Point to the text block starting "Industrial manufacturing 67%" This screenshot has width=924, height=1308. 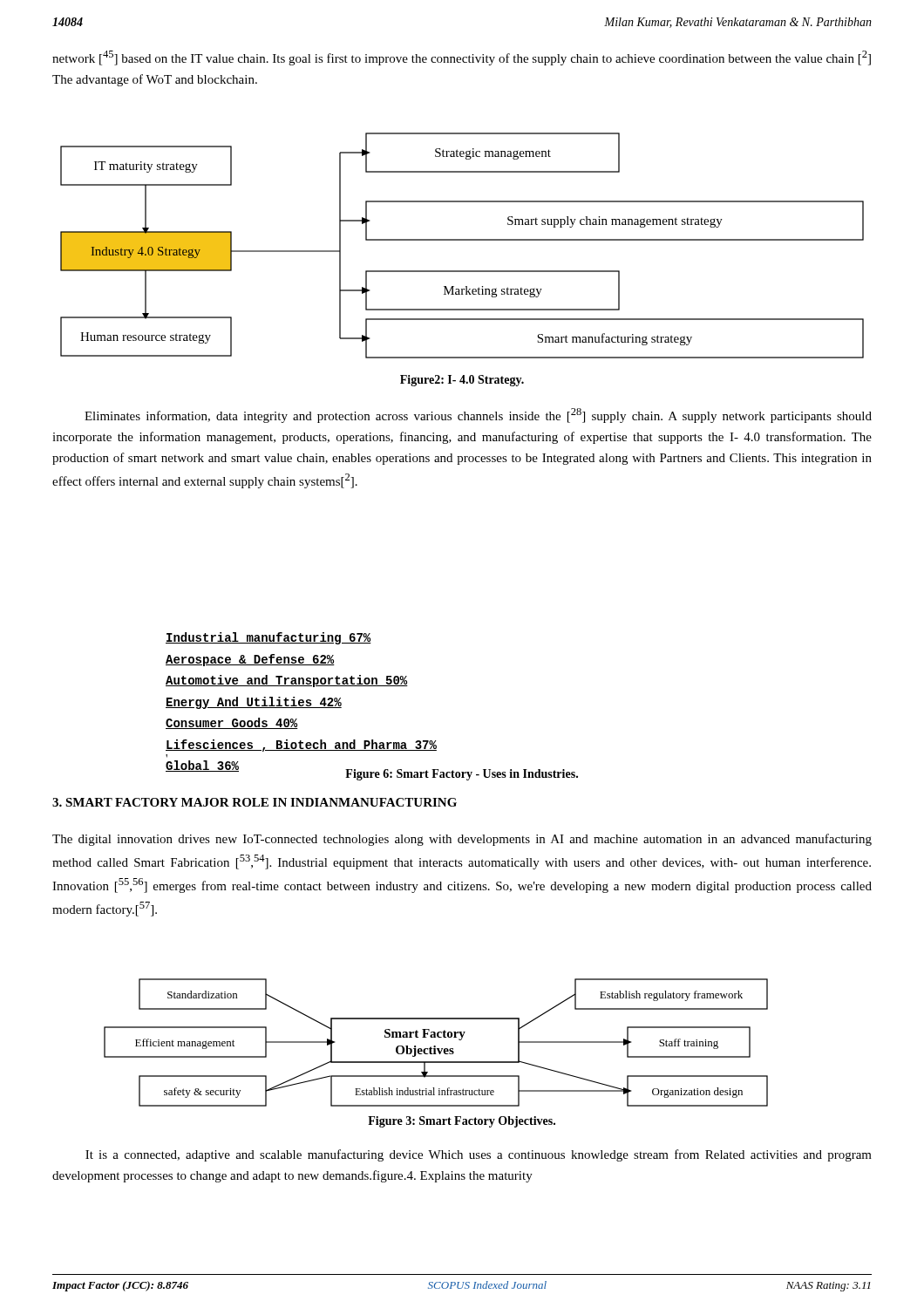click(268, 638)
